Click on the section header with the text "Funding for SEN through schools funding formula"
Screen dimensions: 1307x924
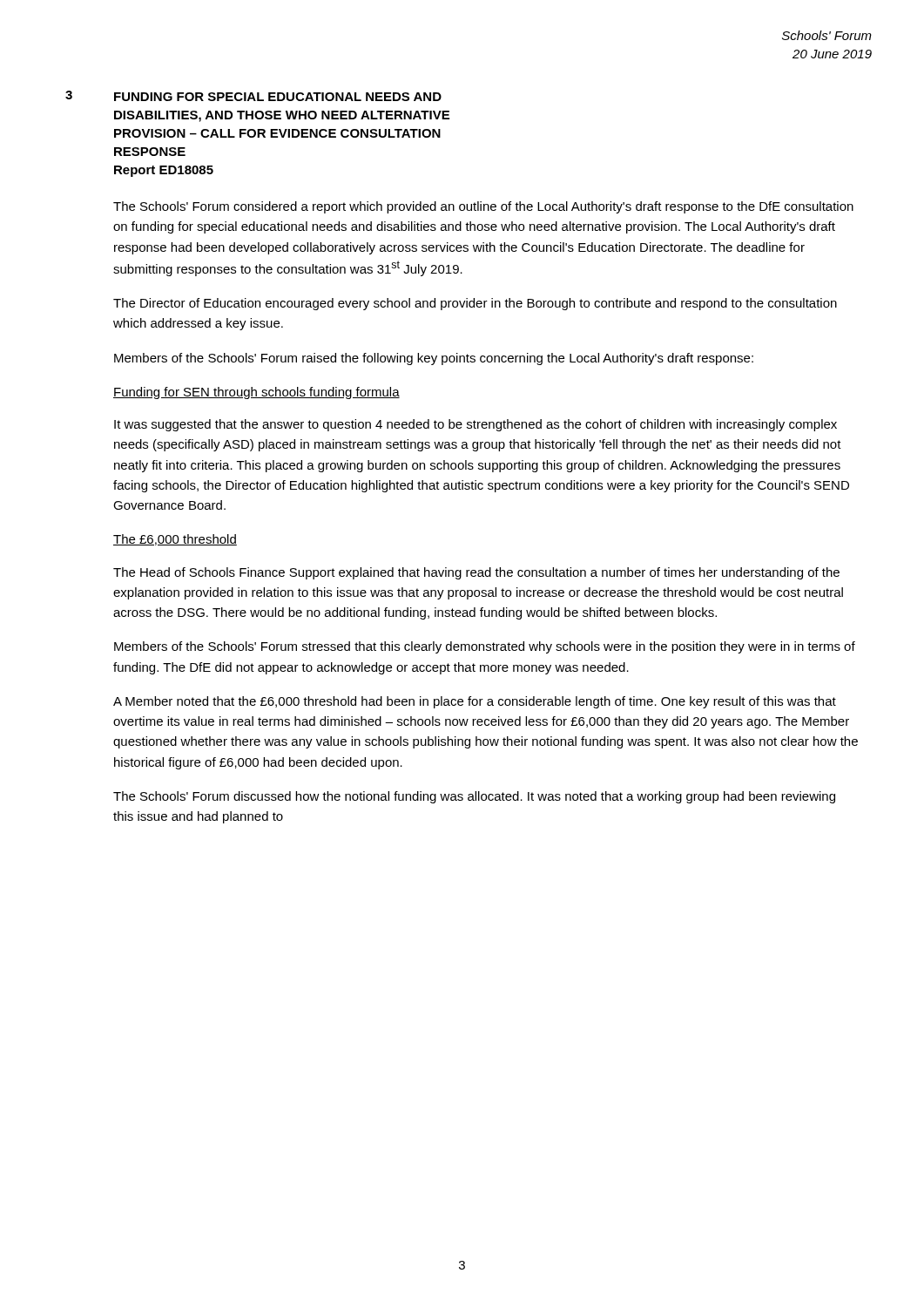[256, 391]
